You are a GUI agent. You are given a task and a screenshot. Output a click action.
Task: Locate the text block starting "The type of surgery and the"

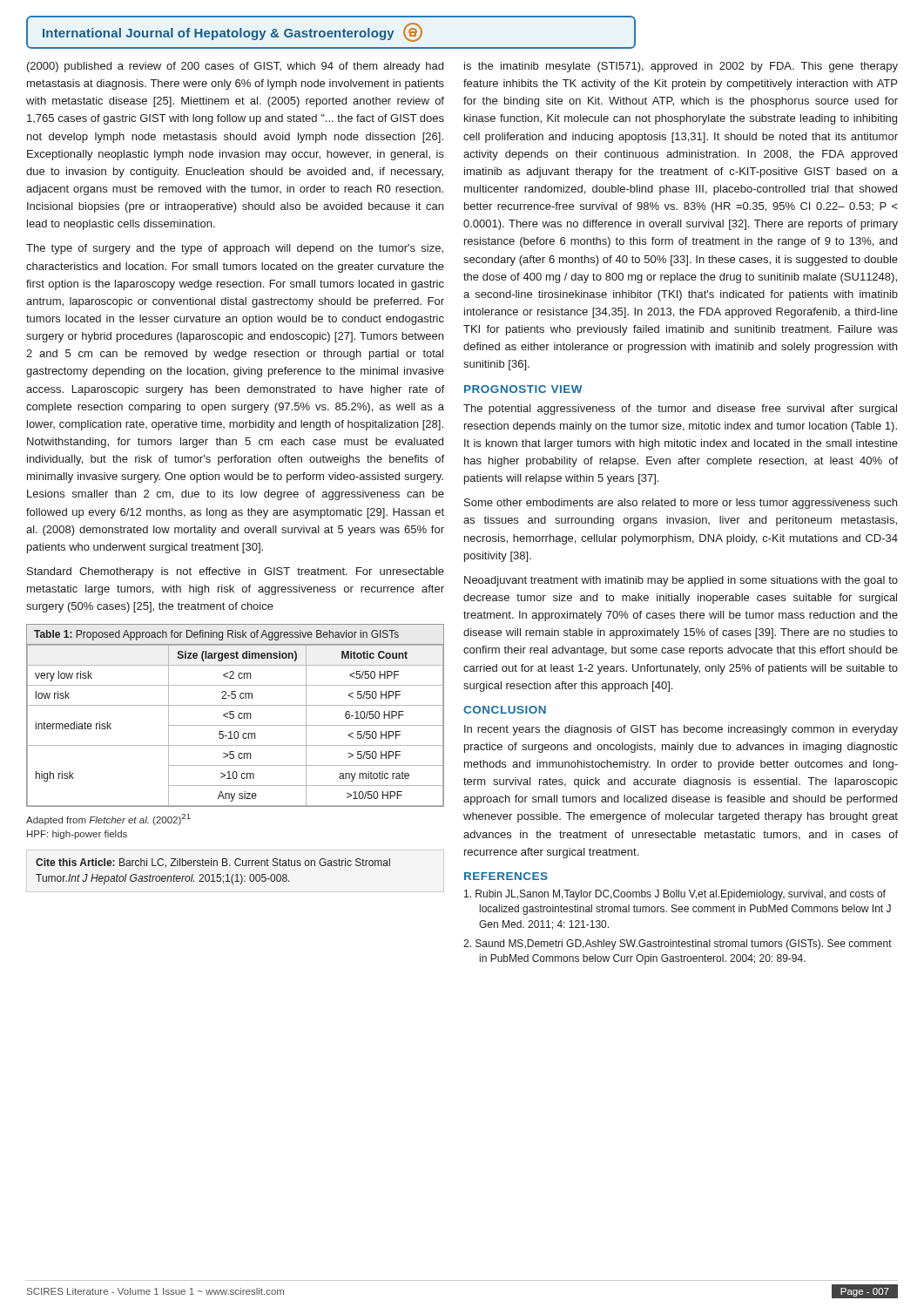(x=235, y=397)
